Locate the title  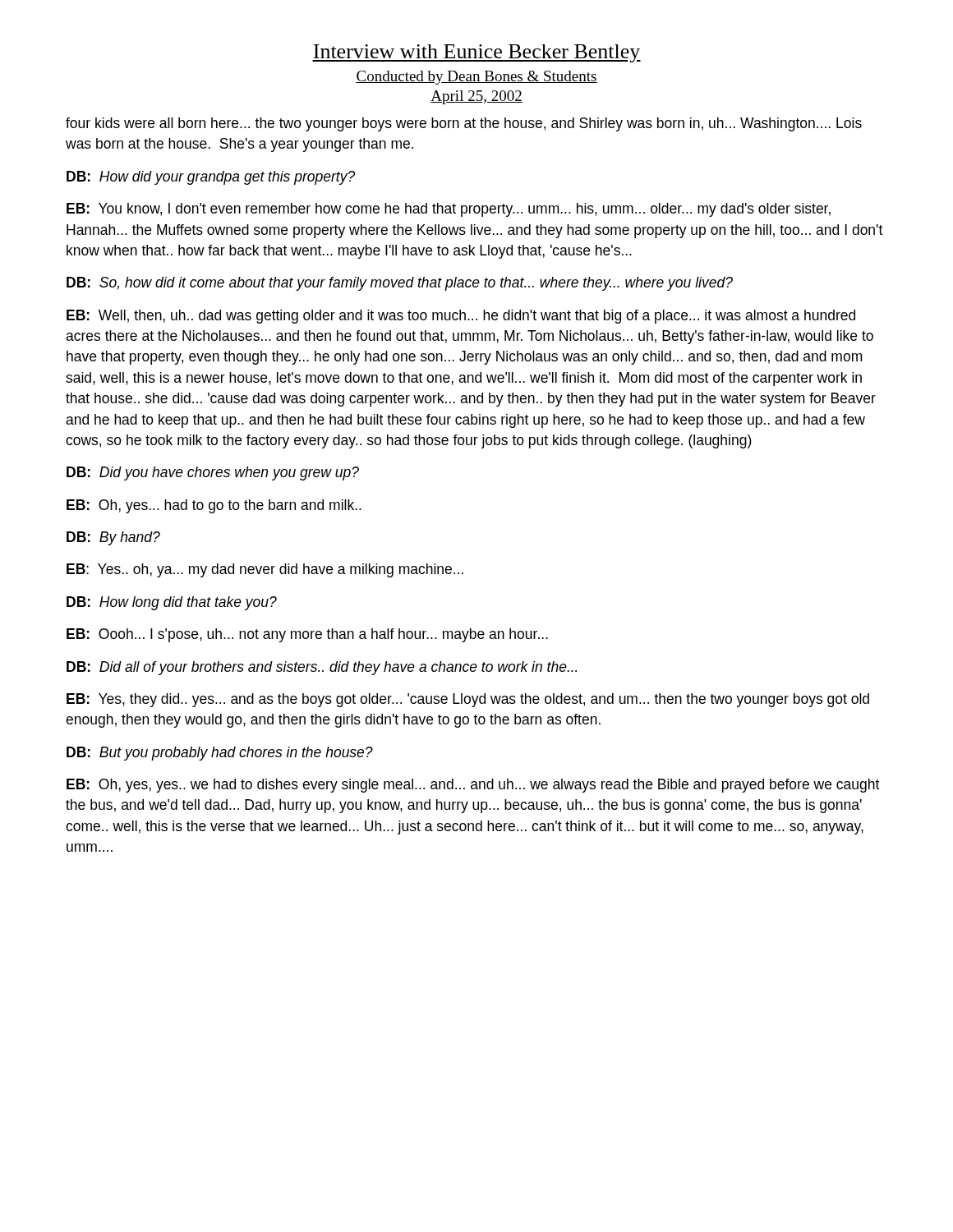(x=476, y=72)
